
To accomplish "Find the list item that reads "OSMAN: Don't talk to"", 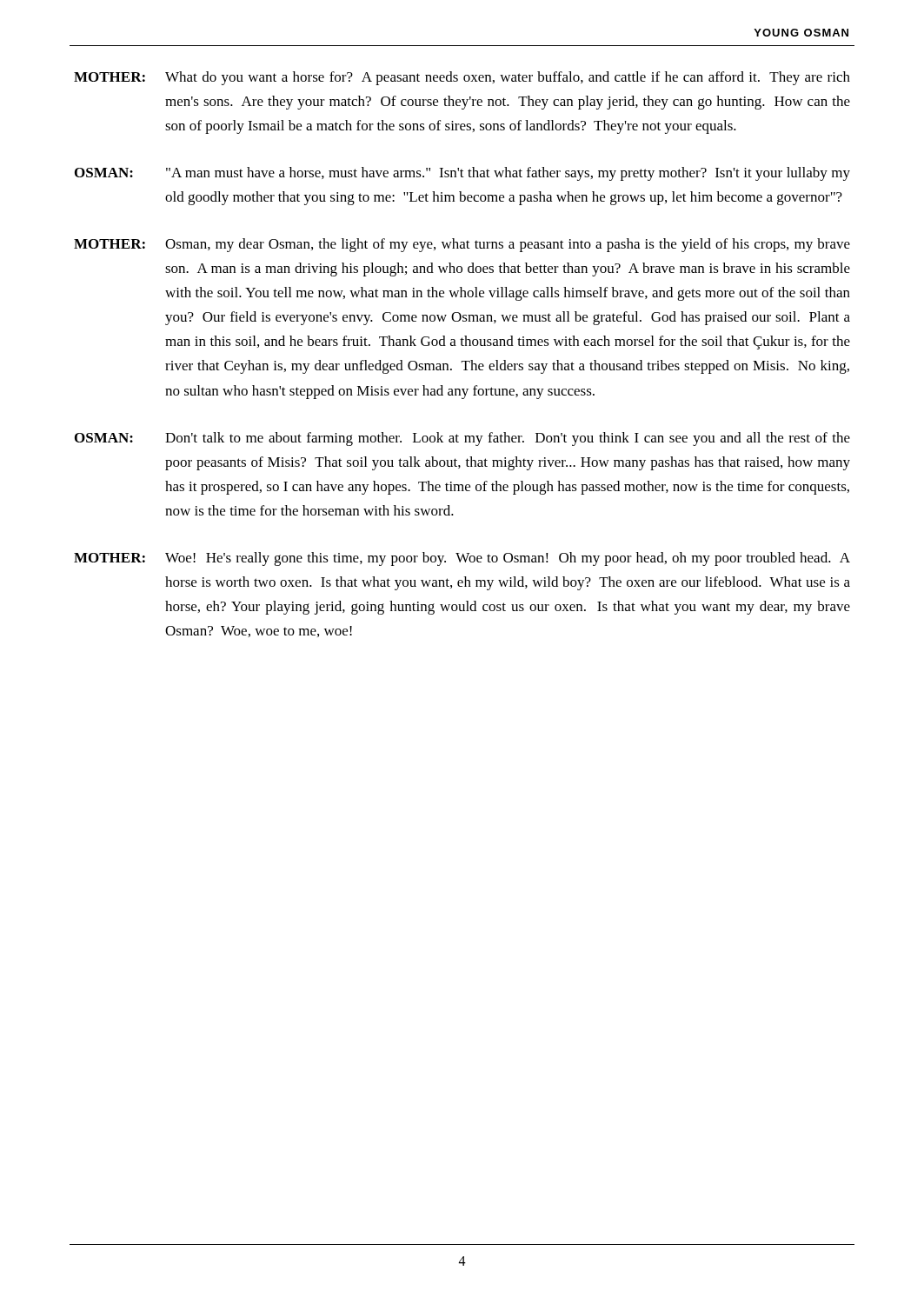I will click(x=462, y=474).
